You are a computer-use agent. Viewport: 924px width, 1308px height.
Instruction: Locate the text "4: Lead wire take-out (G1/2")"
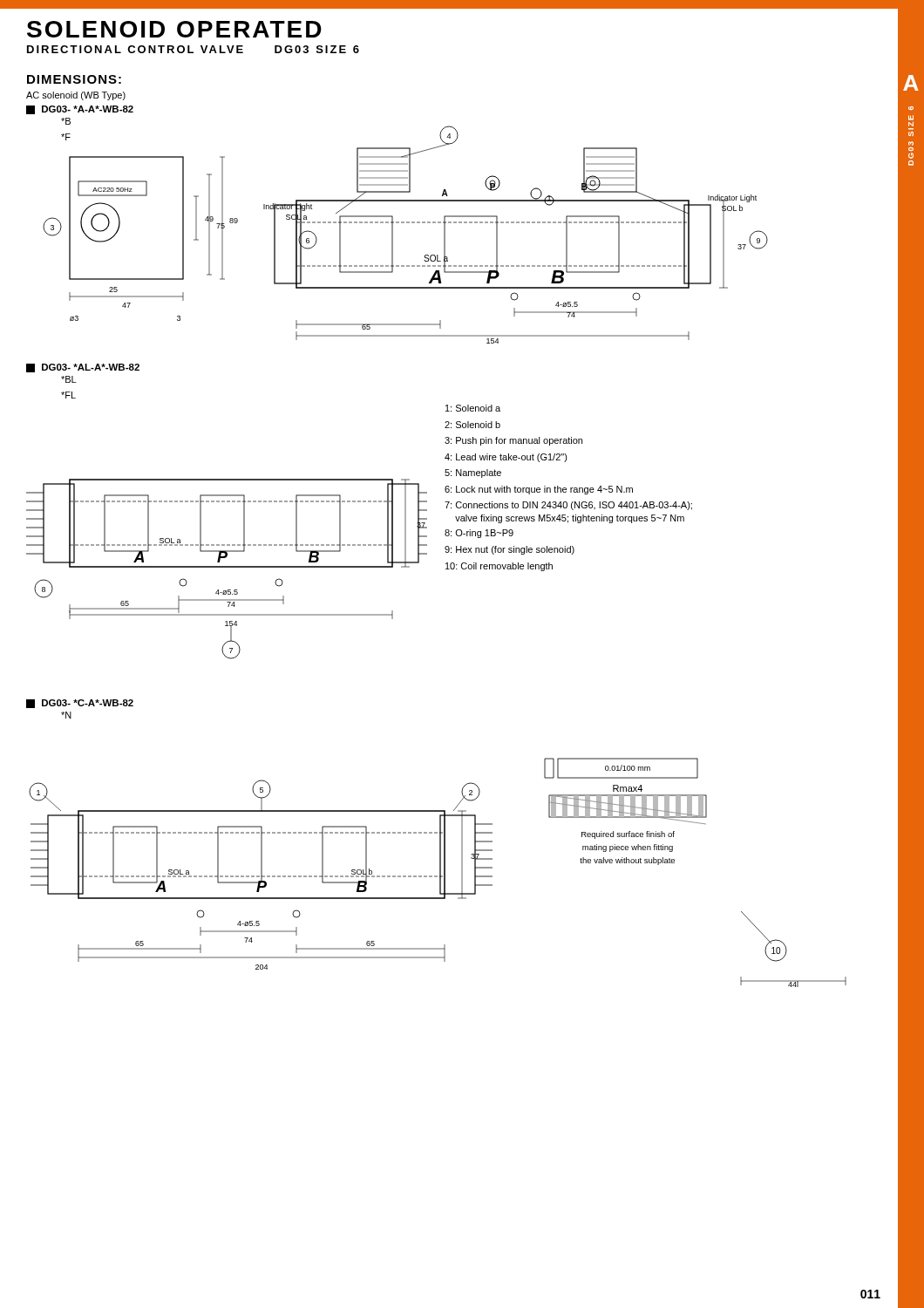(506, 457)
